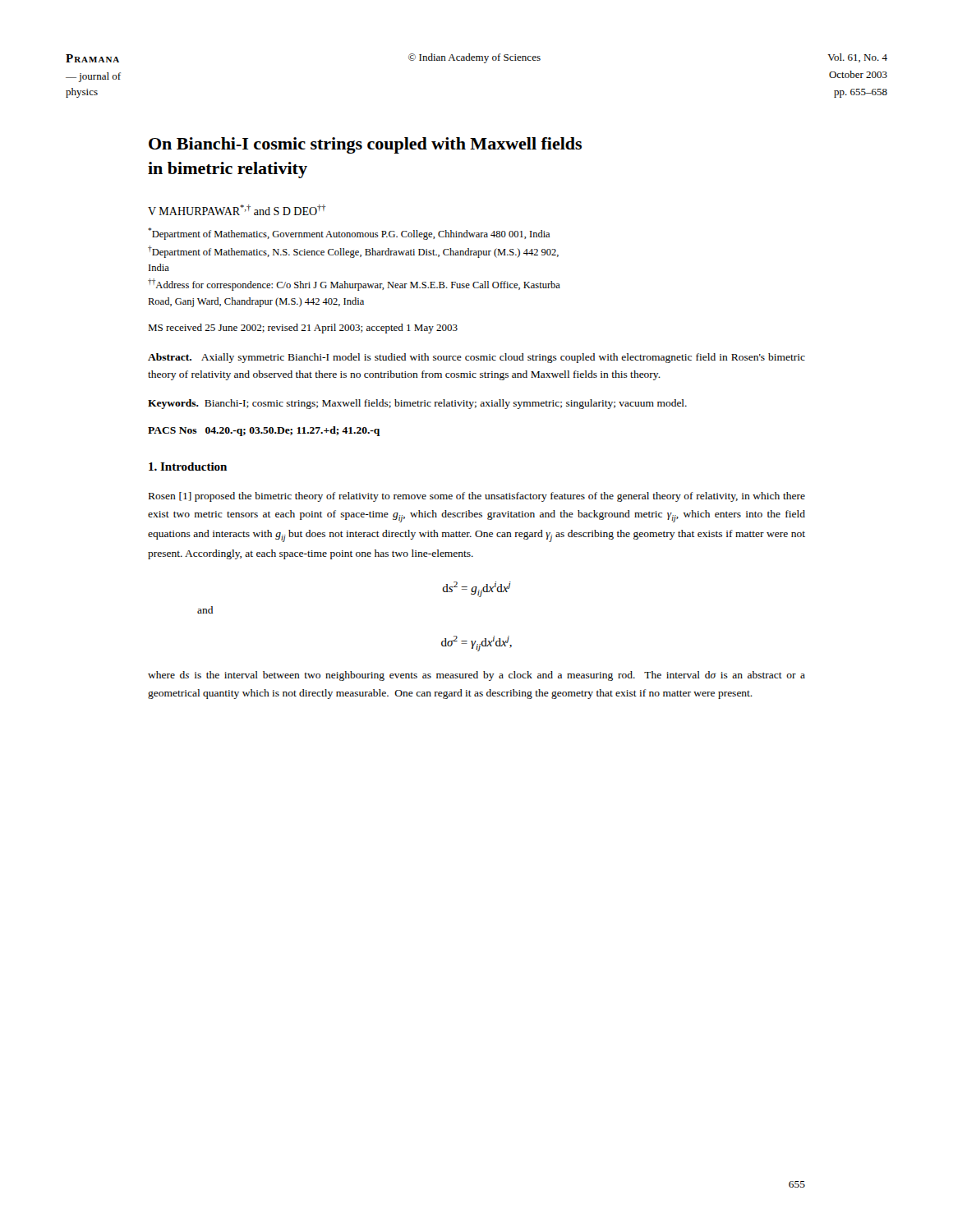This screenshot has height=1232, width=953.
Task: Select the section header with the text "1. Introduction"
Action: pyautogui.click(x=188, y=467)
